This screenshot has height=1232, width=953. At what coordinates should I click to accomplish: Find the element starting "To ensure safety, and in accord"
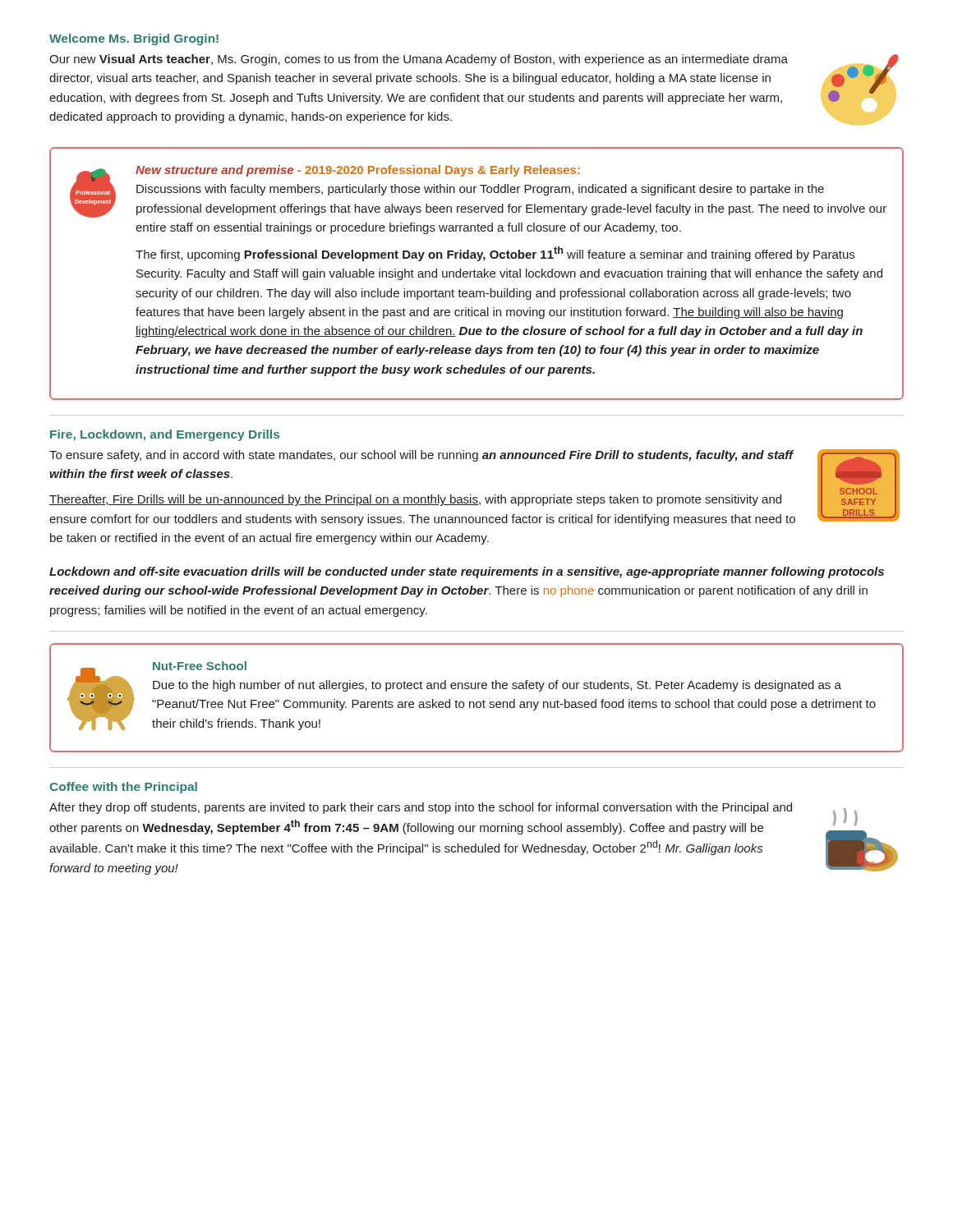pos(426,496)
